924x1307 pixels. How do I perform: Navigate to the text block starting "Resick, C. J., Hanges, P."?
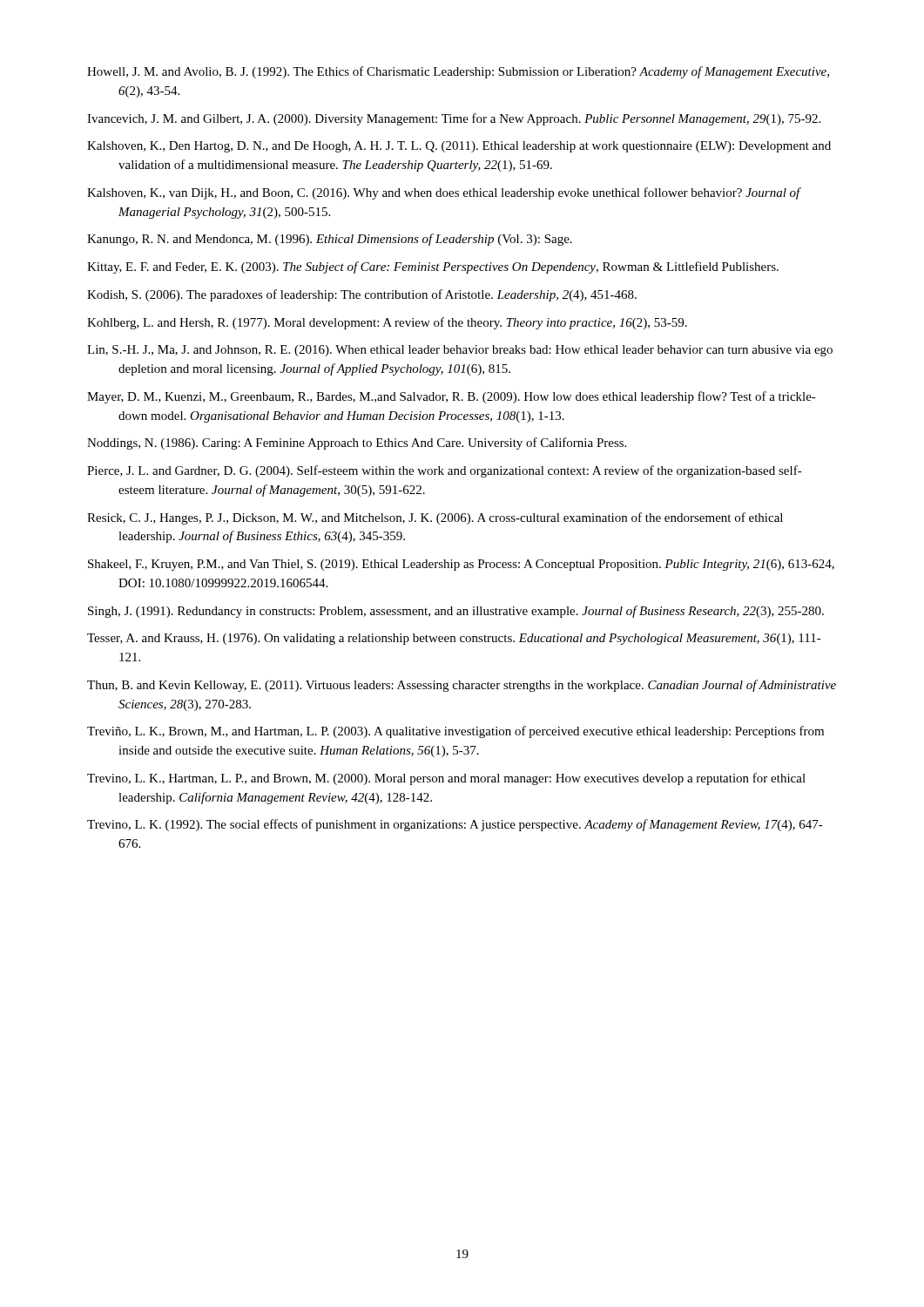click(435, 527)
